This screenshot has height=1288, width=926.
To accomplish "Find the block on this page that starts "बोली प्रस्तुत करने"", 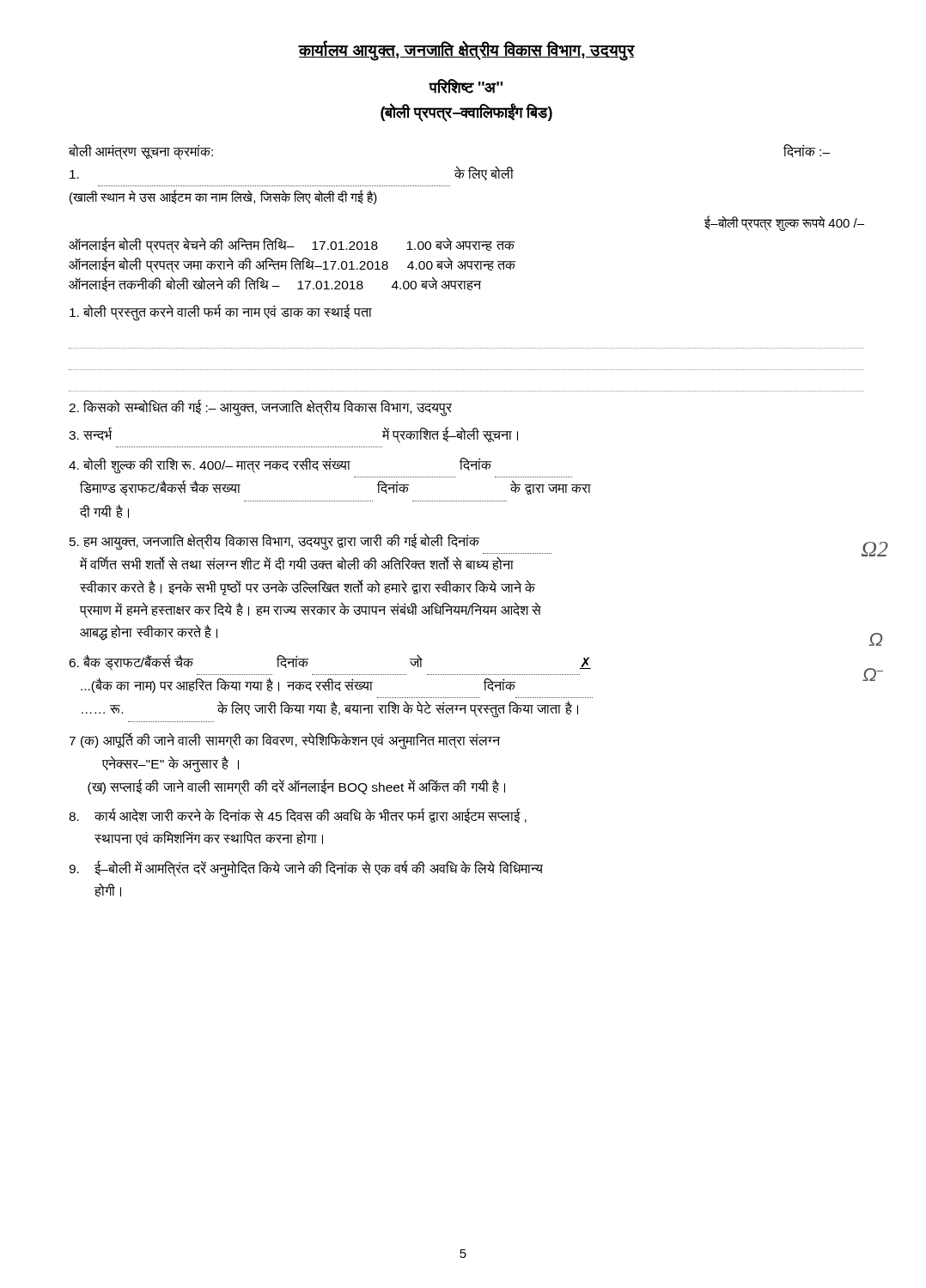I will pyautogui.click(x=220, y=312).
